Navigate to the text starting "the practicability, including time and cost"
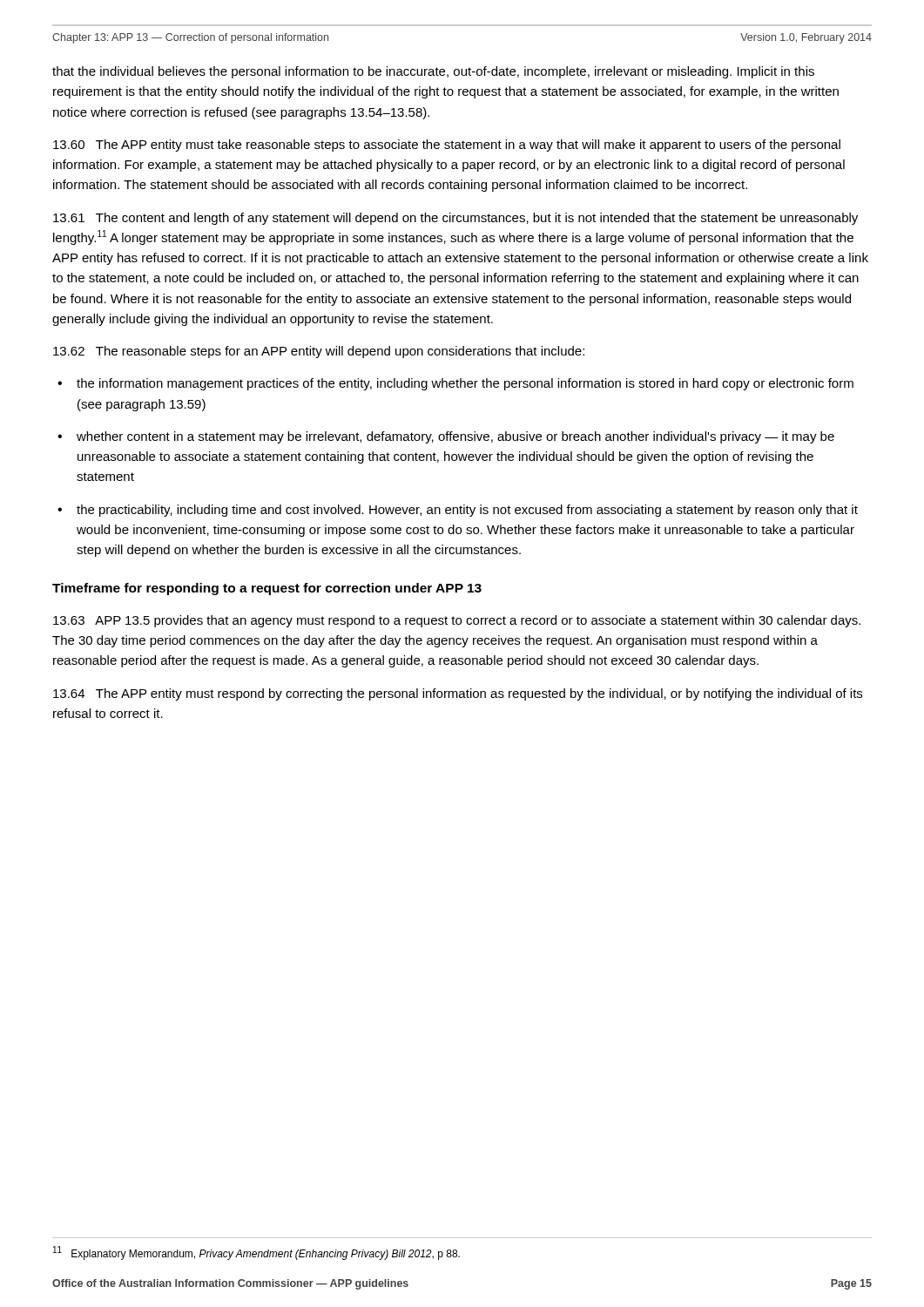Image resolution: width=924 pixels, height=1307 pixels. pos(467,529)
